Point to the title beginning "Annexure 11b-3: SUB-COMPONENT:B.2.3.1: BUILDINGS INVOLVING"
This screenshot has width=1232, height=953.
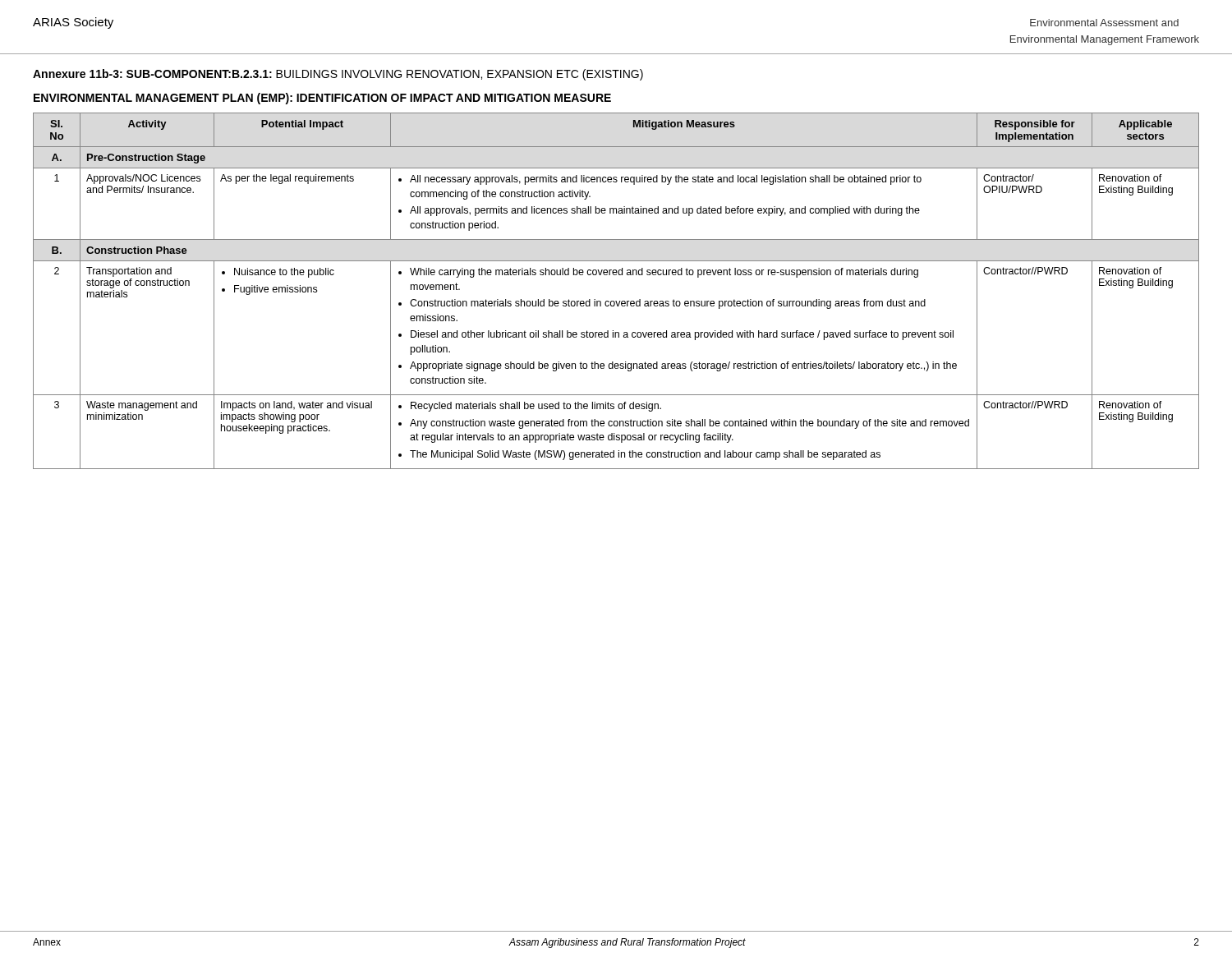(x=338, y=74)
